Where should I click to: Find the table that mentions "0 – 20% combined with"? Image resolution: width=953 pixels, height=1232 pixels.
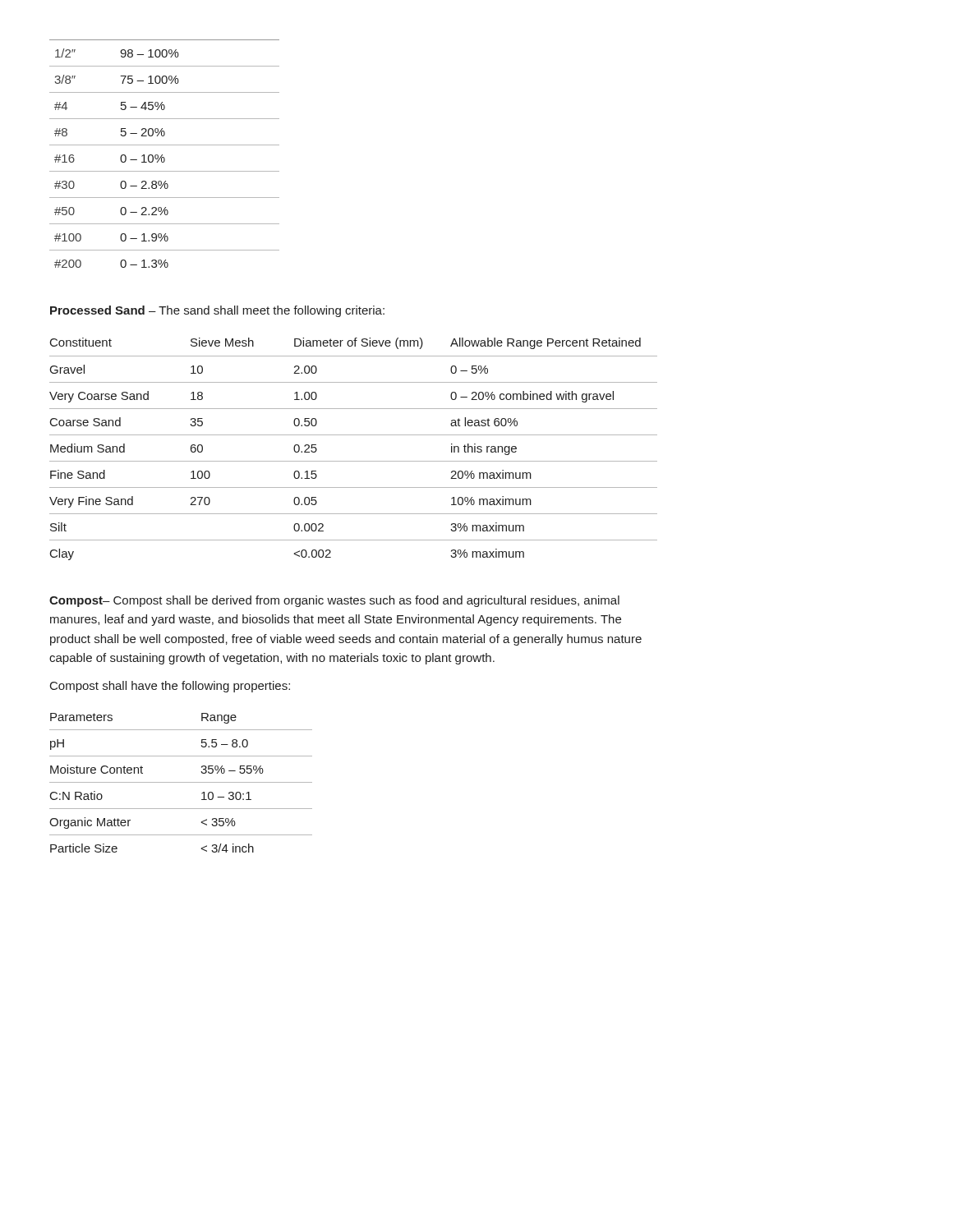(476, 447)
